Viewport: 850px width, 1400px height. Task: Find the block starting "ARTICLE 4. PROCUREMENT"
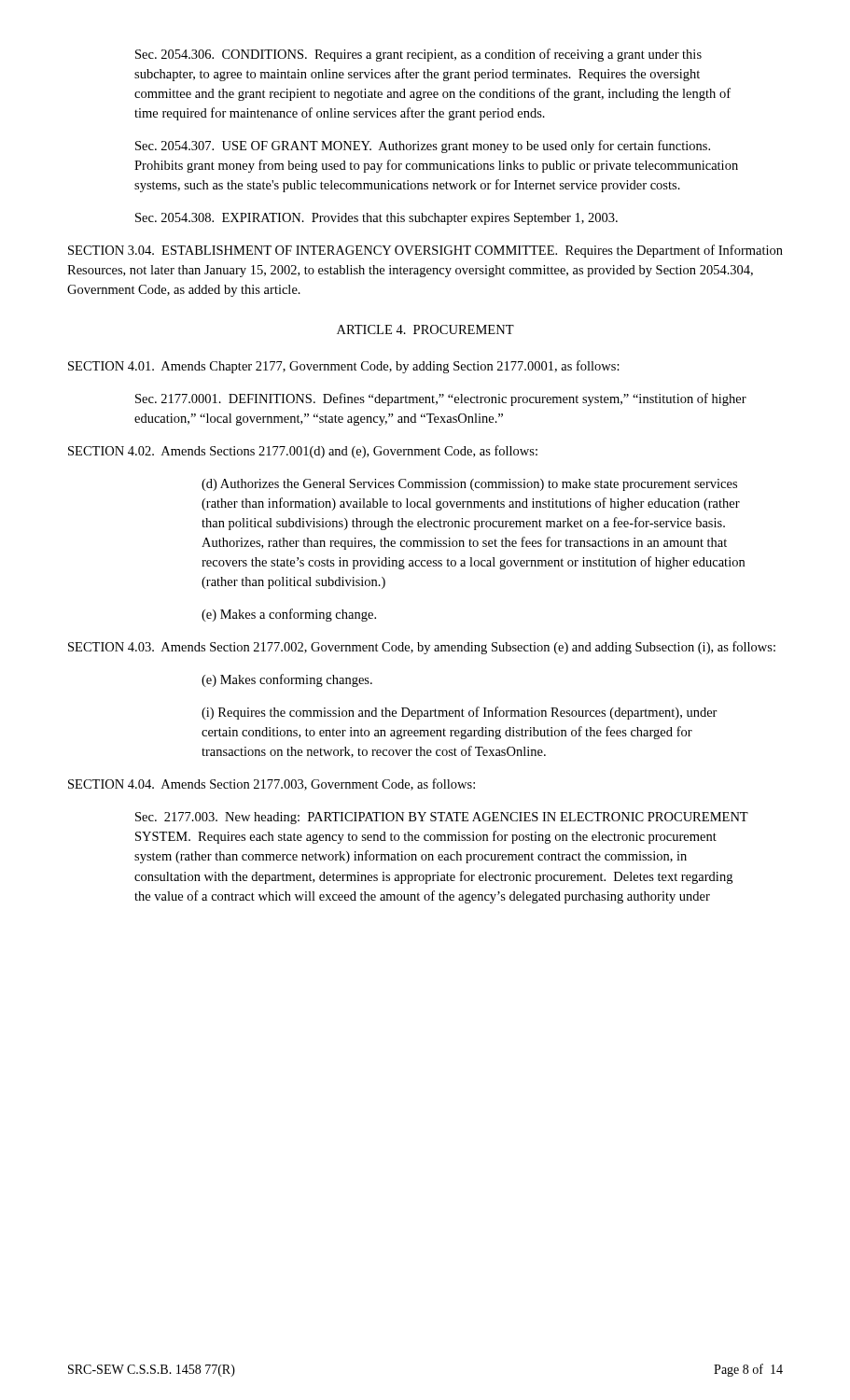(x=425, y=330)
